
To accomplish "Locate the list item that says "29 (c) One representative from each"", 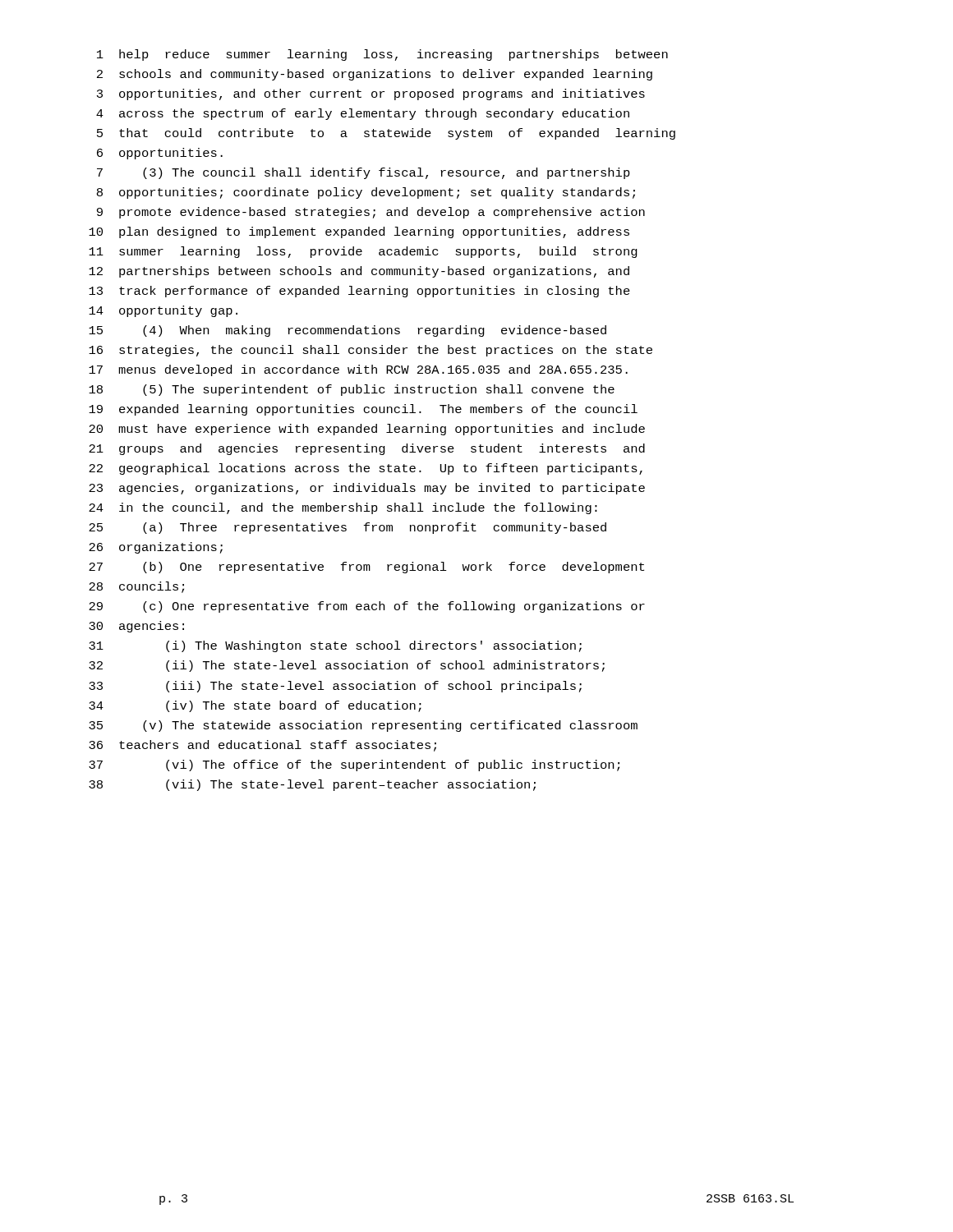I will pos(484,607).
